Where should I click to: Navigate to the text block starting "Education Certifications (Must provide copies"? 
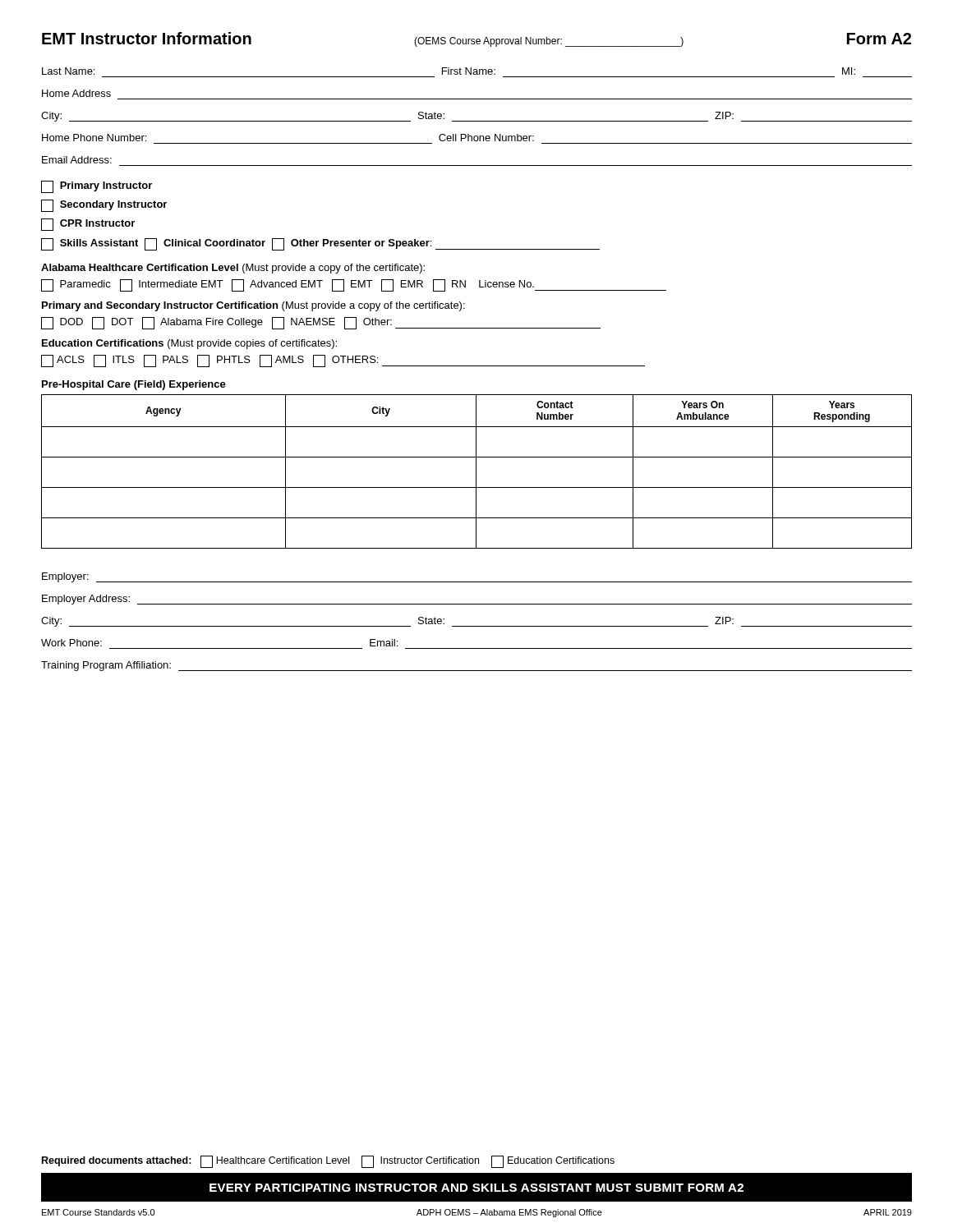click(x=343, y=352)
